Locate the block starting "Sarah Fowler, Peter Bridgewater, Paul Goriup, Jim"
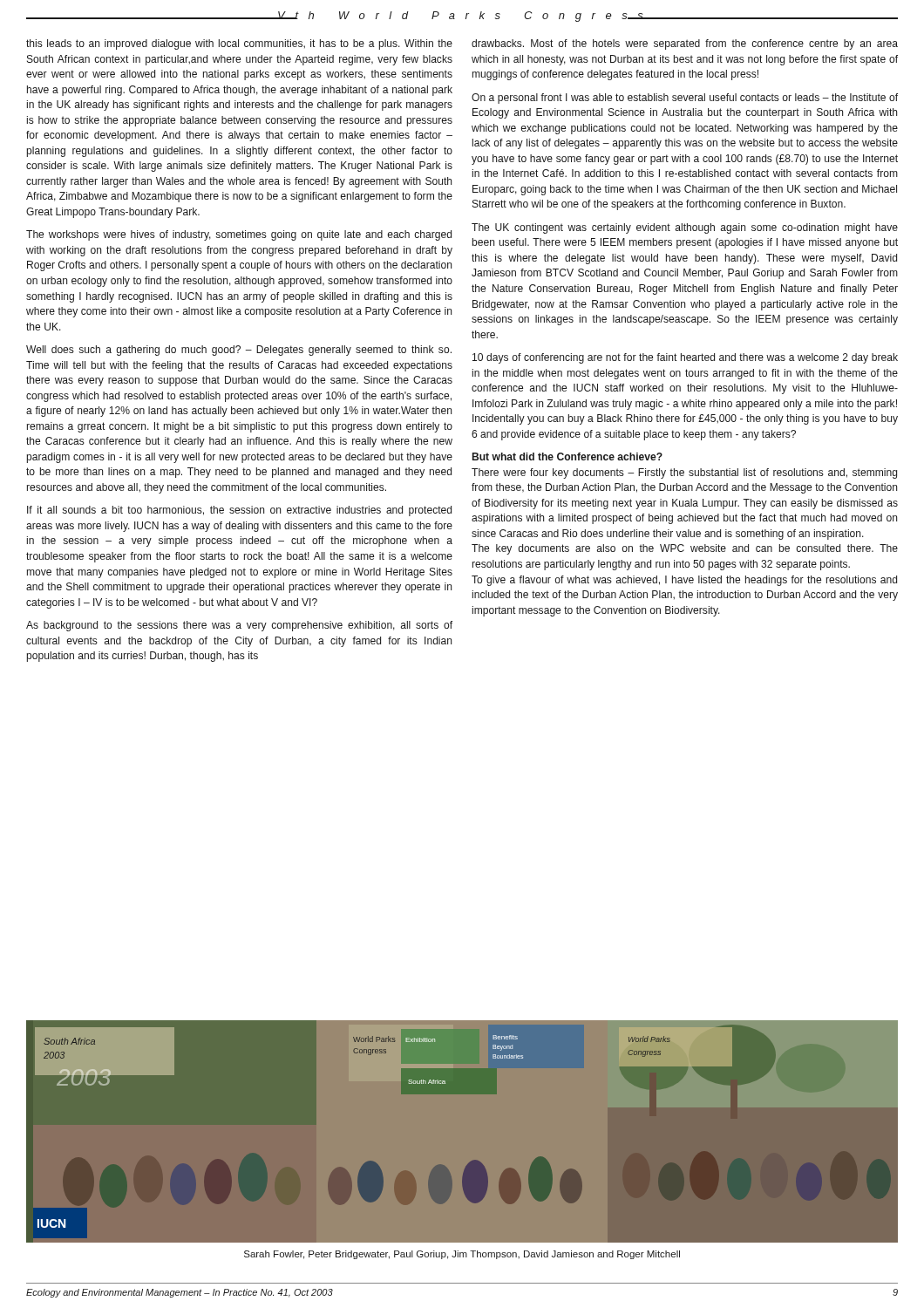The width and height of the screenshot is (924, 1308). click(x=462, y=1254)
